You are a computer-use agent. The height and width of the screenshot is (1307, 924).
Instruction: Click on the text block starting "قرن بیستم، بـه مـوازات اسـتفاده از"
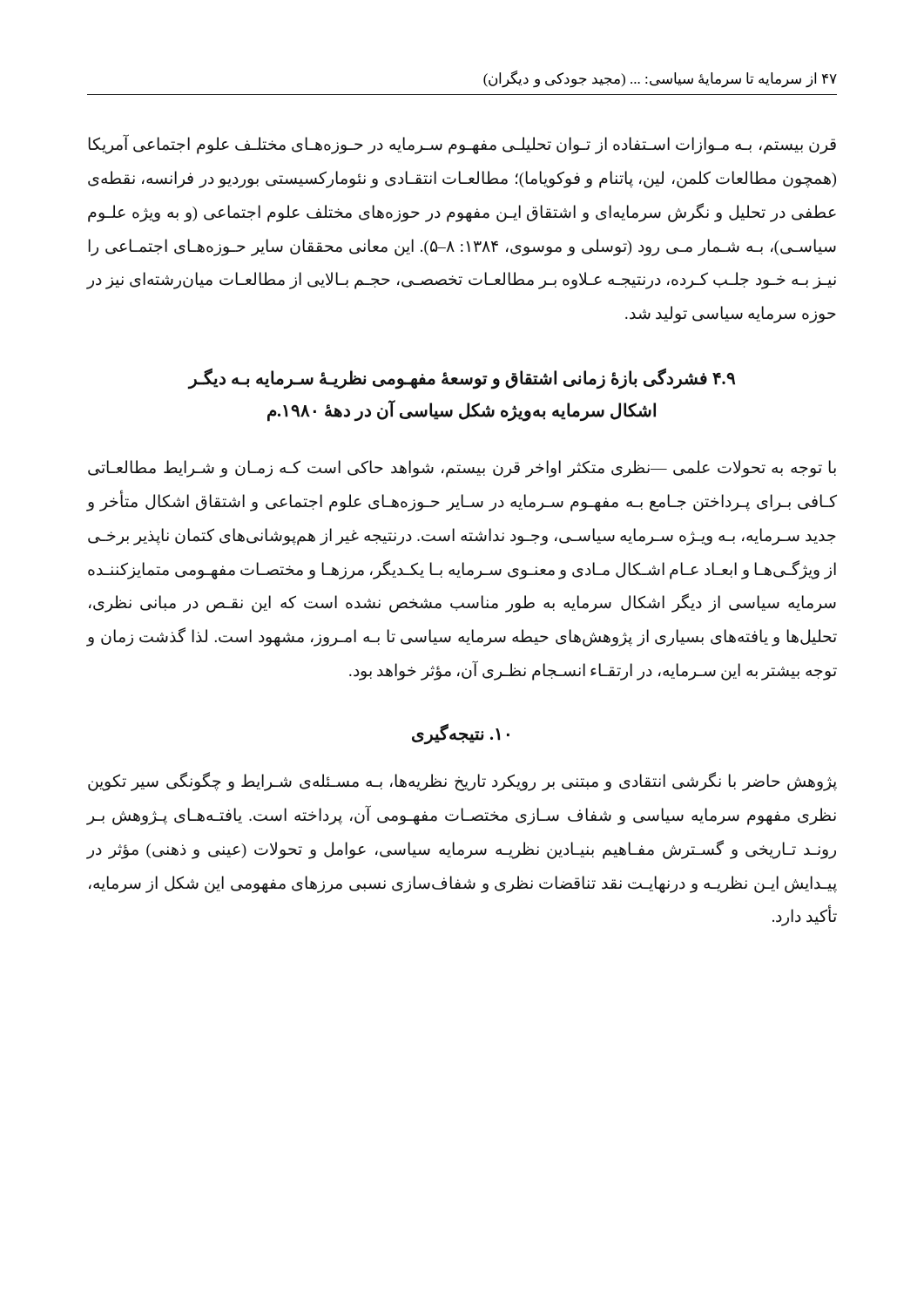(462, 229)
